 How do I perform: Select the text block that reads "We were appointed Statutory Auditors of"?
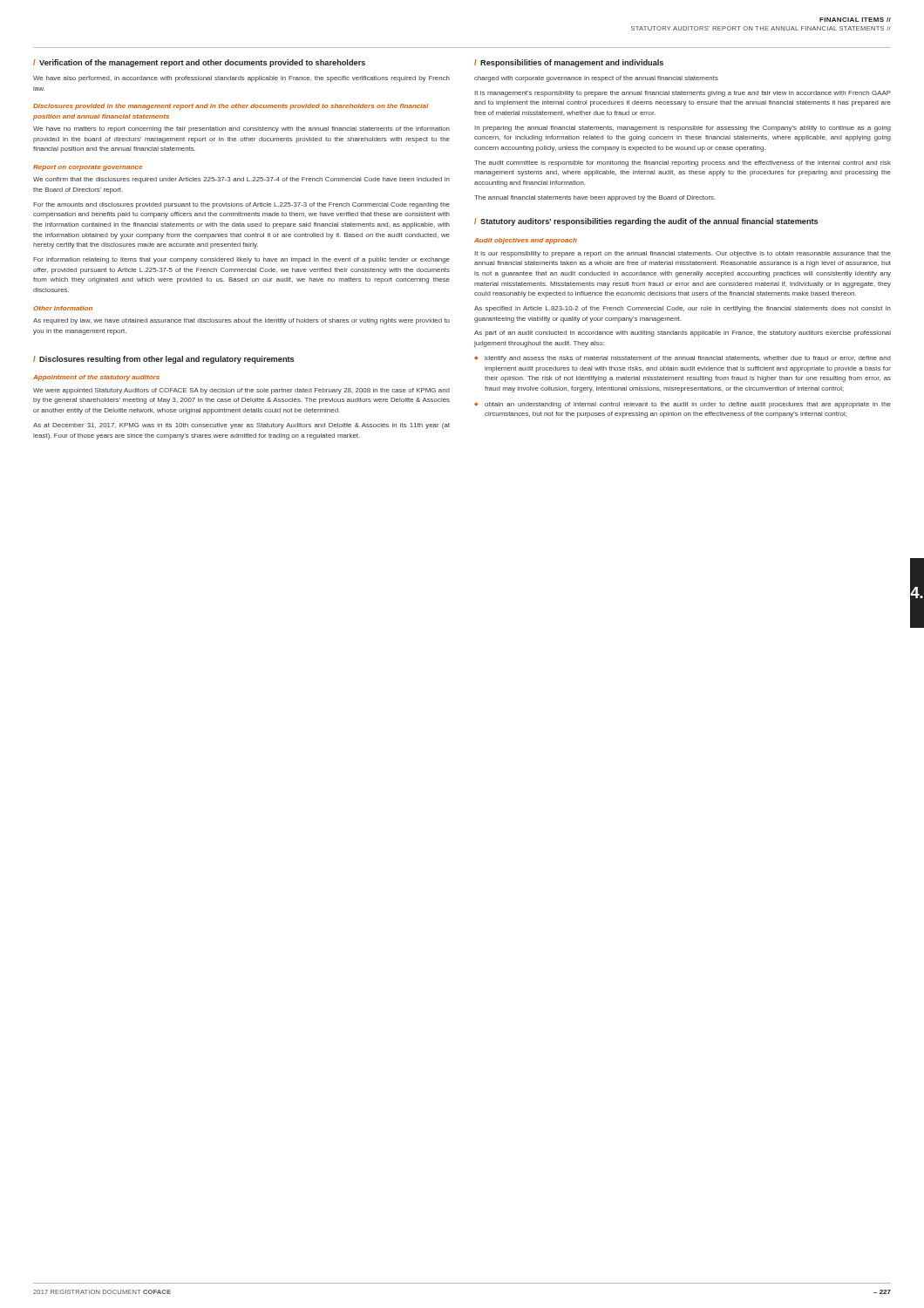coord(241,400)
